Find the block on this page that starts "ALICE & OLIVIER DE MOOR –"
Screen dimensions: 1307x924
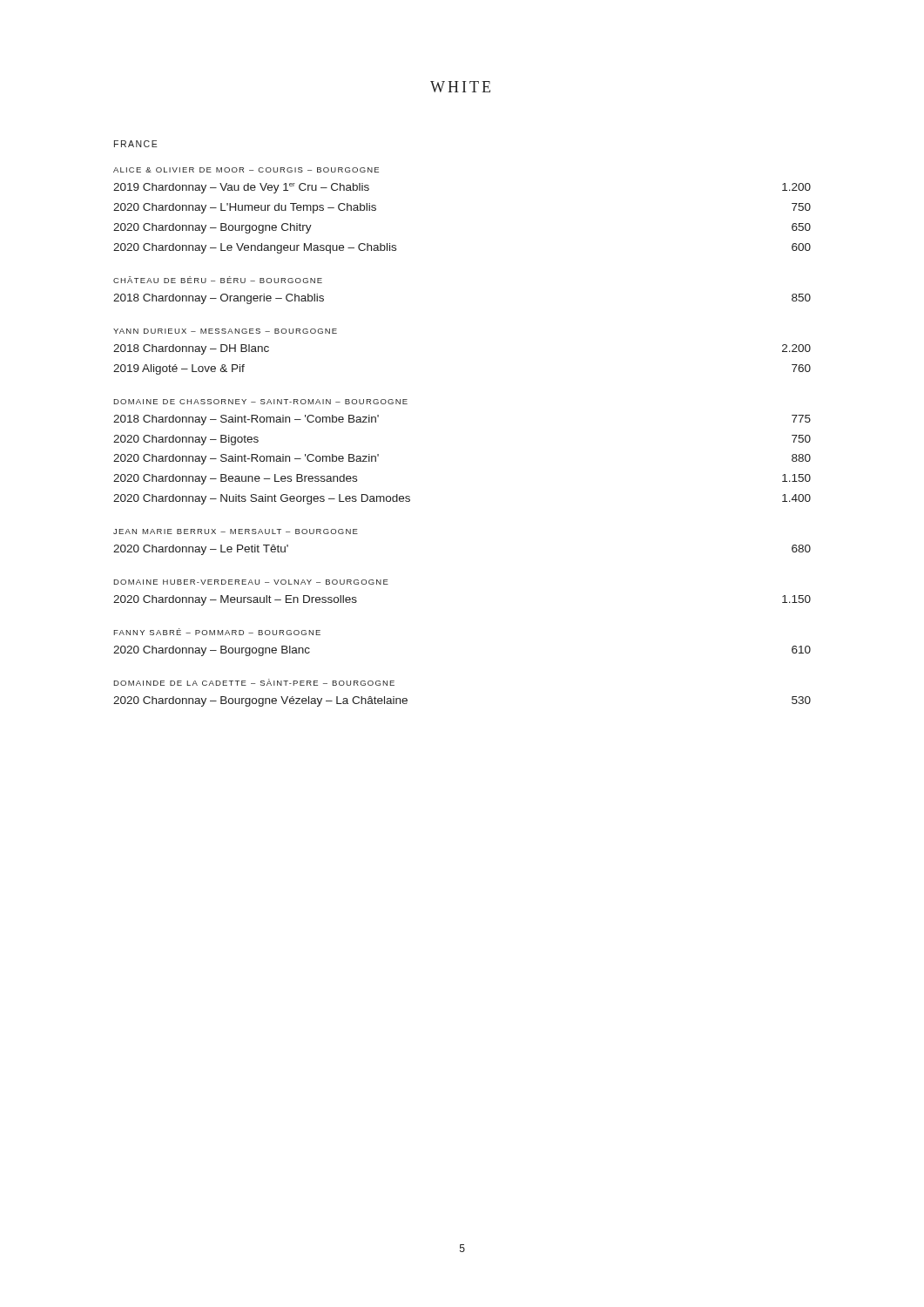[x=246, y=170]
